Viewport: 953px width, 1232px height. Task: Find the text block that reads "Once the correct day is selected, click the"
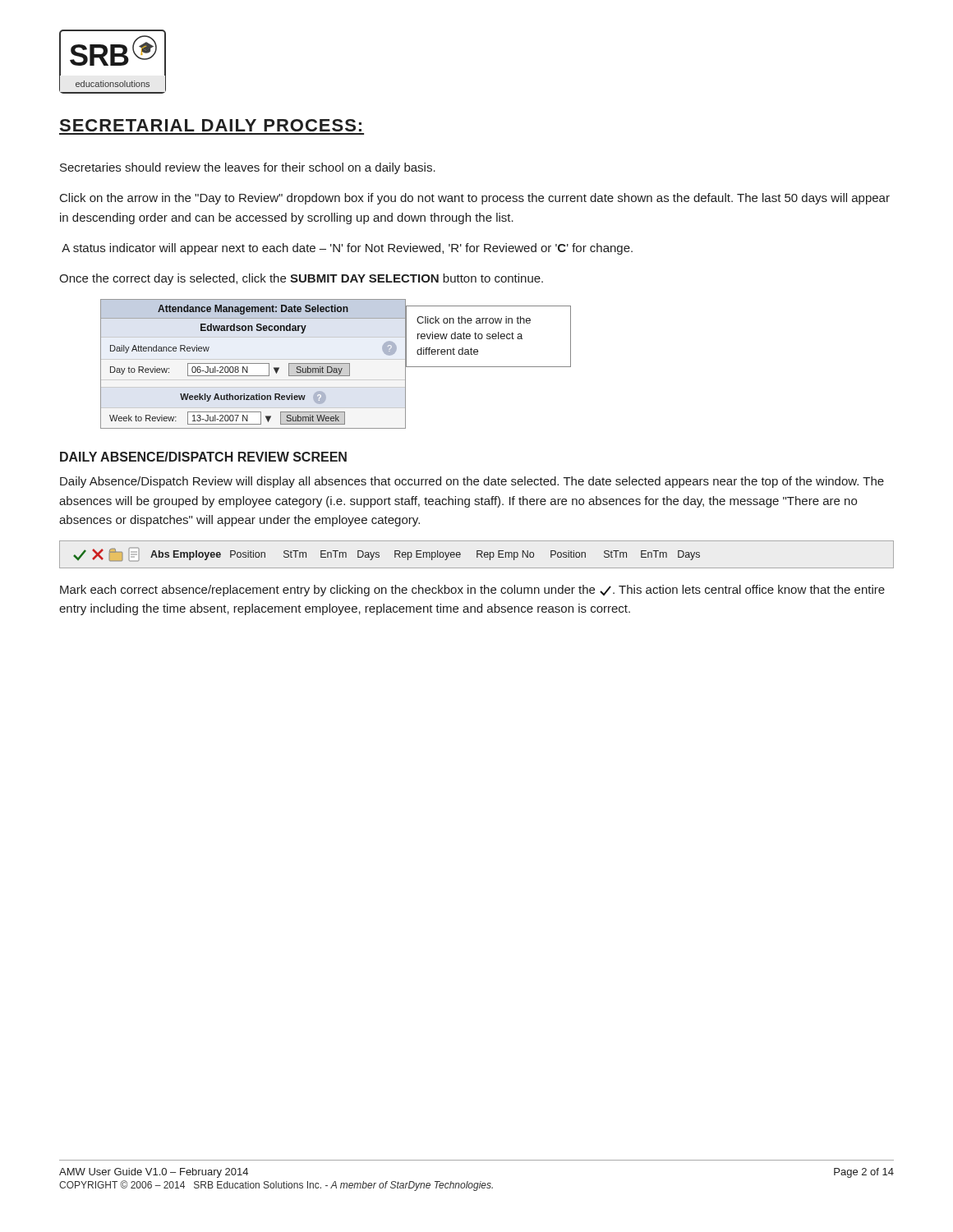coord(302,278)
